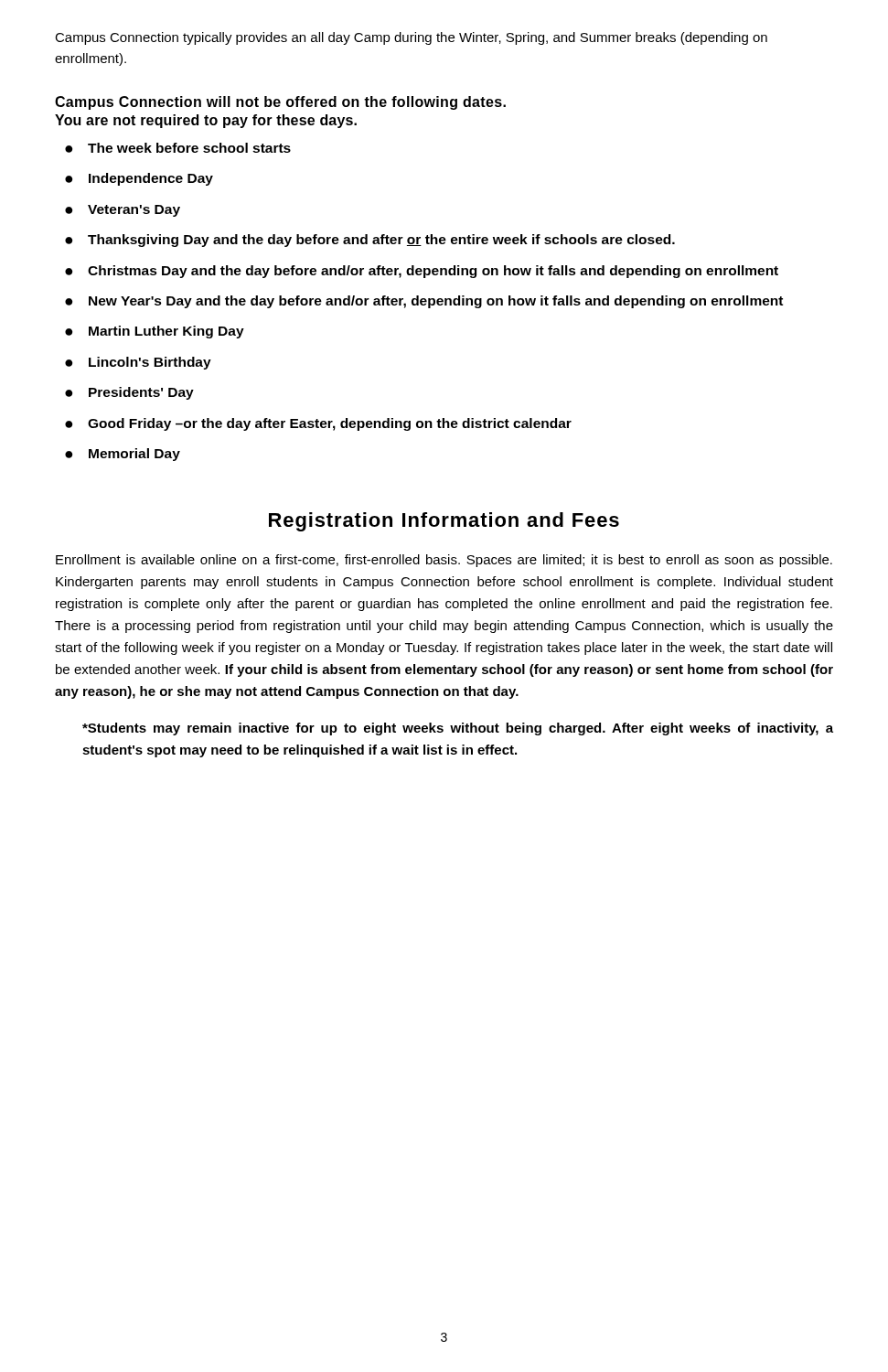
Task: Locate the section header that opens with "Campus Connection will not"
Action: pyautogui.click(x=444, y=112)
